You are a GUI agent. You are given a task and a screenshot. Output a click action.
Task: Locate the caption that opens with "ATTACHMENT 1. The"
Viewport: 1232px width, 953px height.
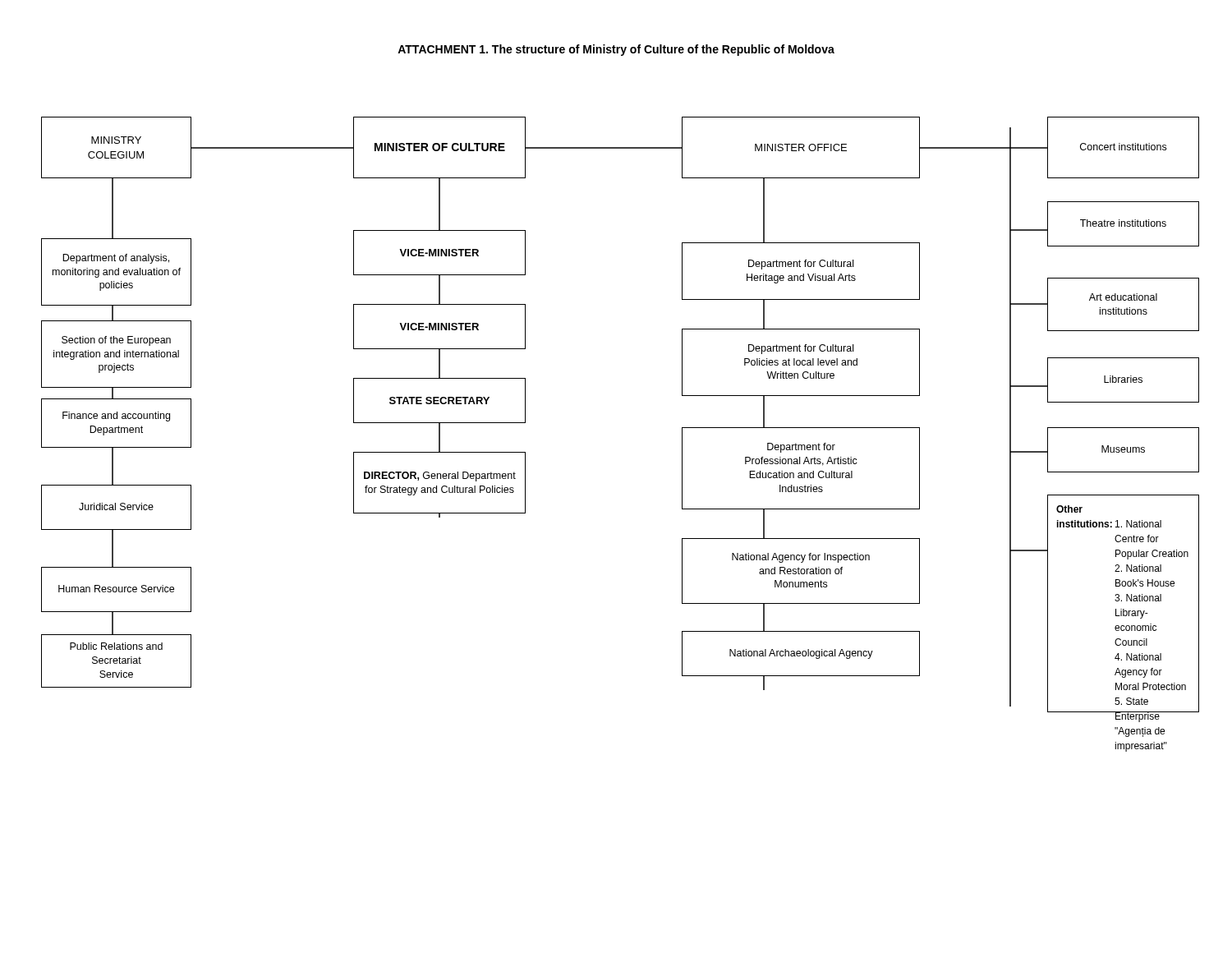coord(616,49)
